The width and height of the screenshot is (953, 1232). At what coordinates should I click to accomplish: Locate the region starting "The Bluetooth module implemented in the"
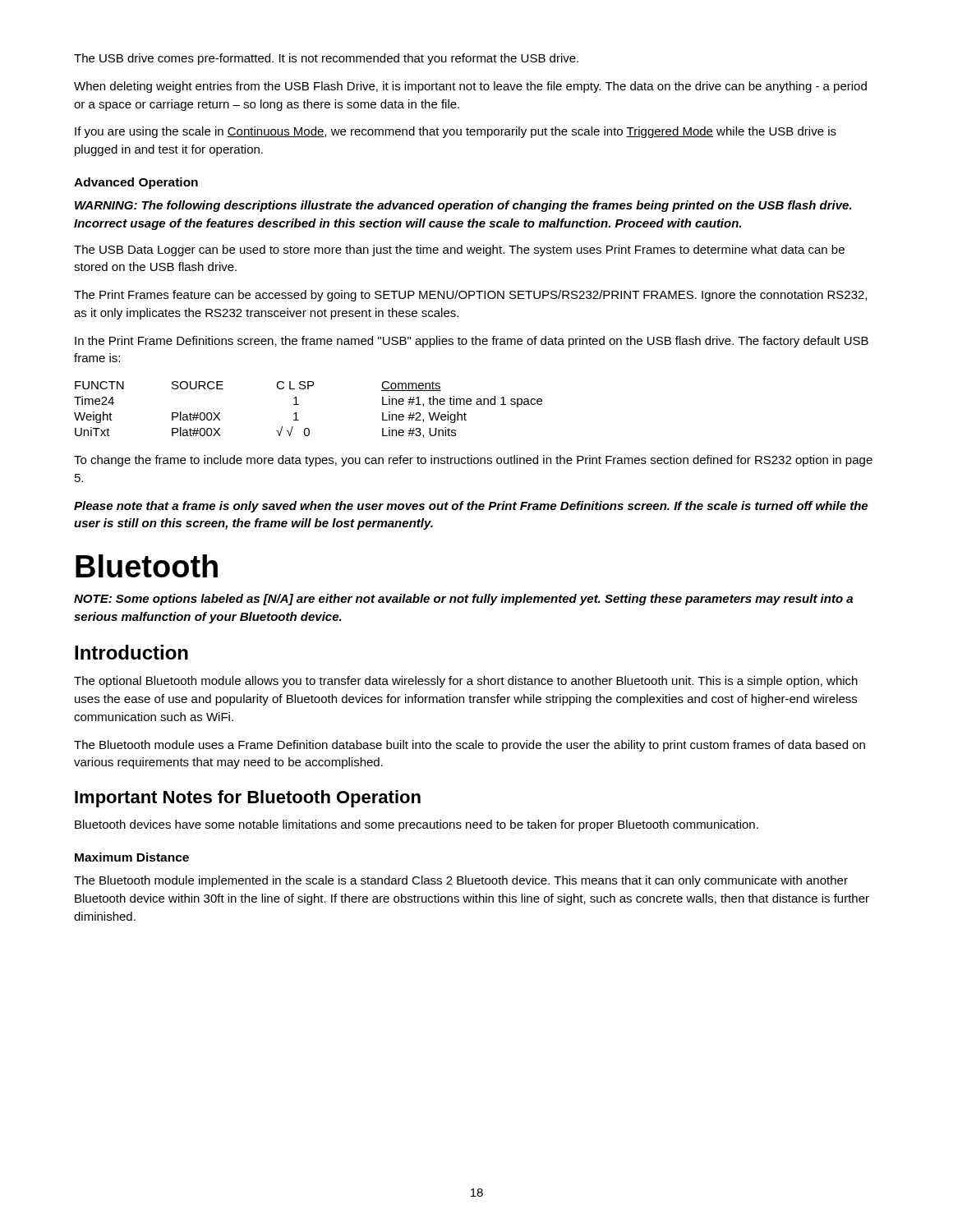tap(476, 898)
